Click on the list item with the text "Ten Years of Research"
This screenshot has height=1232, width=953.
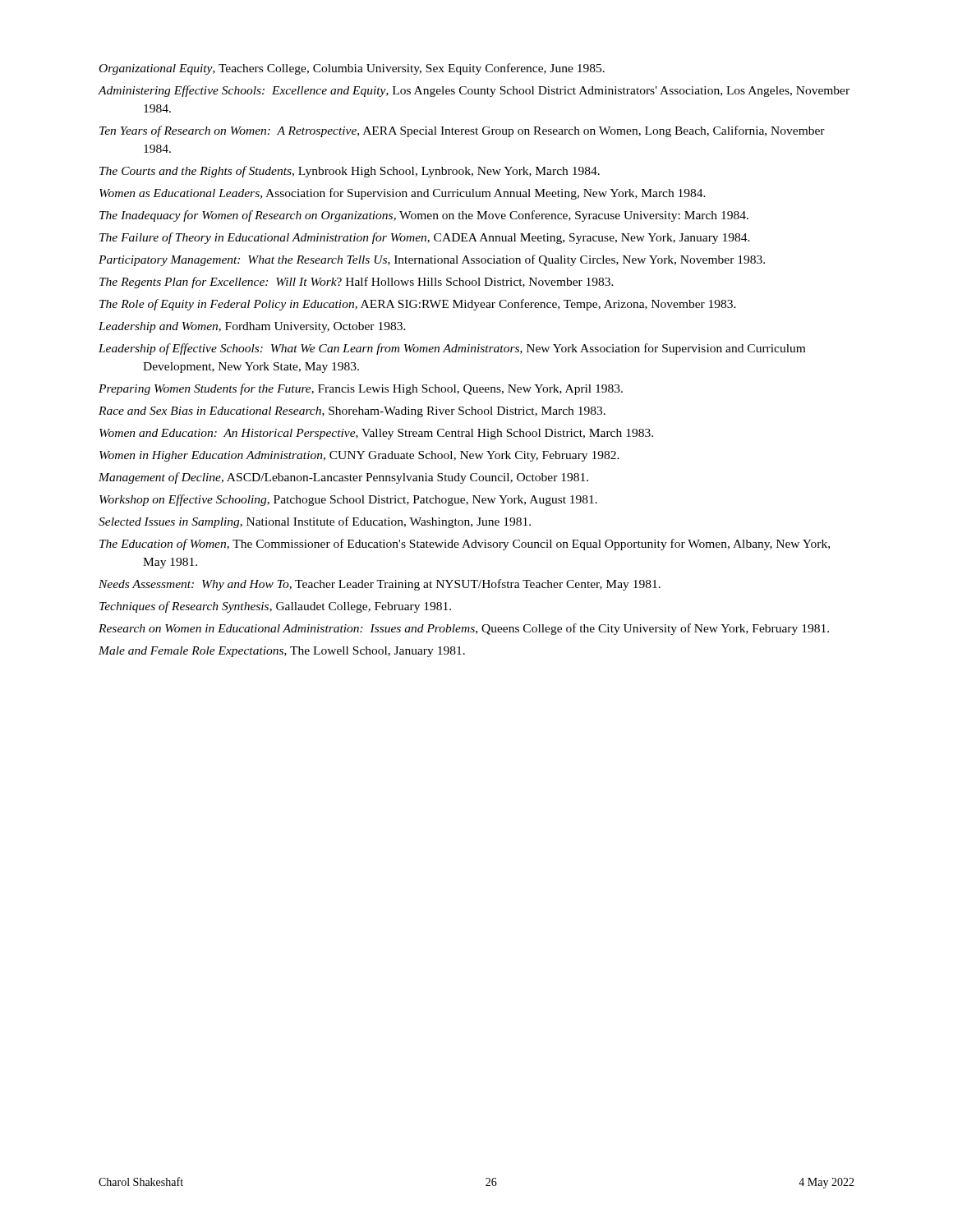point(461,139)
